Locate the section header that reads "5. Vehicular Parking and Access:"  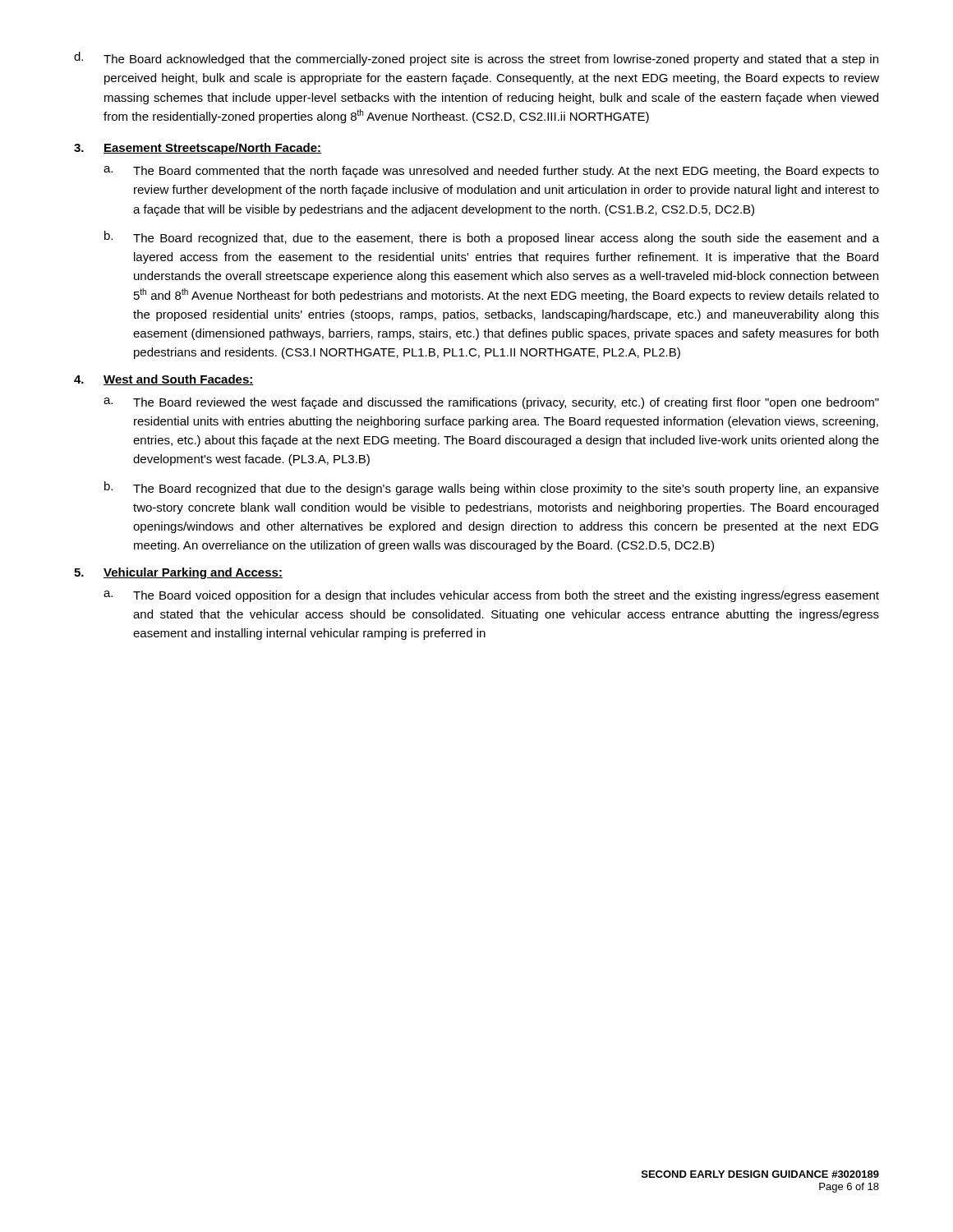[178, 572]
